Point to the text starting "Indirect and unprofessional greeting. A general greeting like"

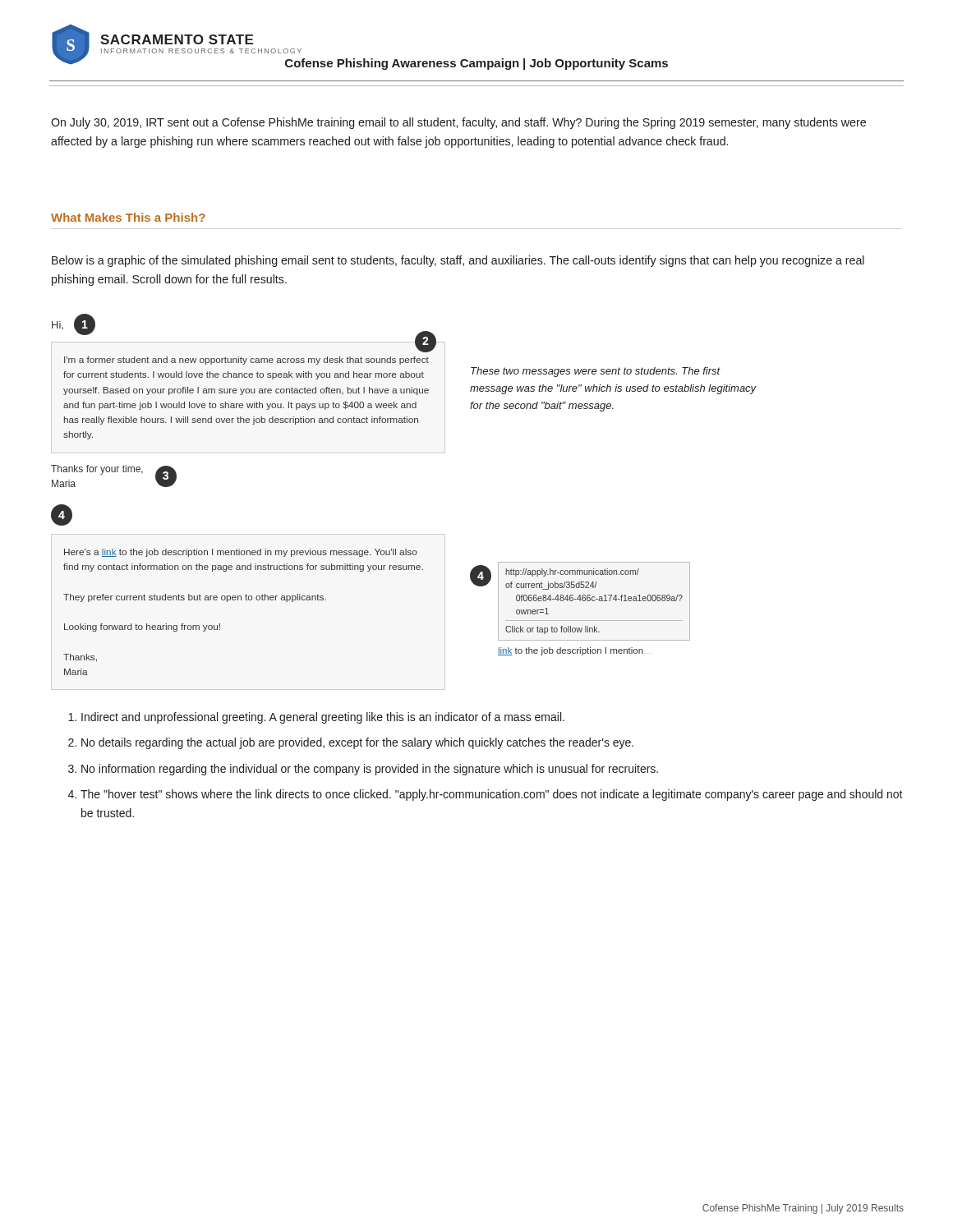(481, 765)
